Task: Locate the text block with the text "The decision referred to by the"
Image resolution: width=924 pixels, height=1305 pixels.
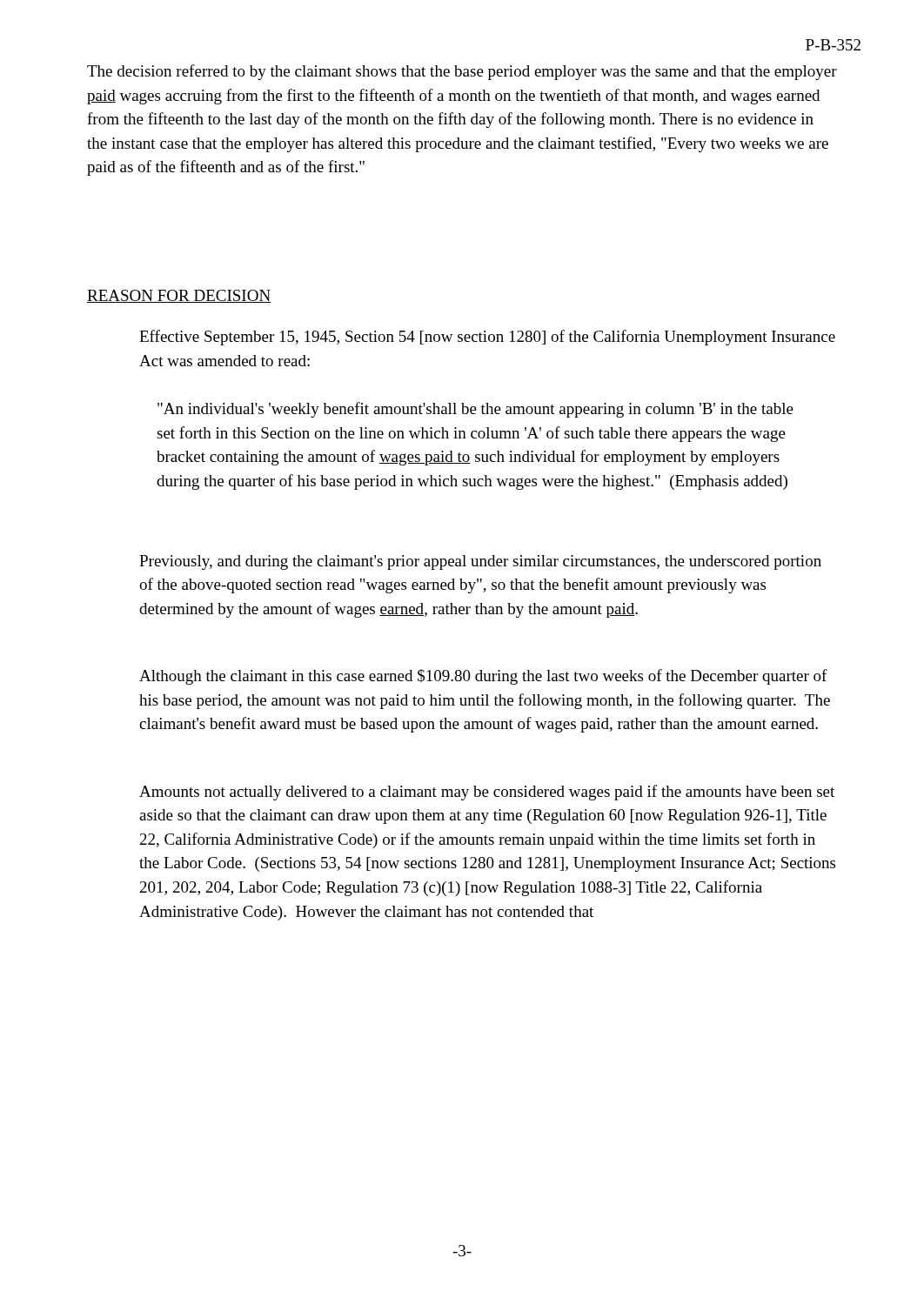Action: point(462,119)
